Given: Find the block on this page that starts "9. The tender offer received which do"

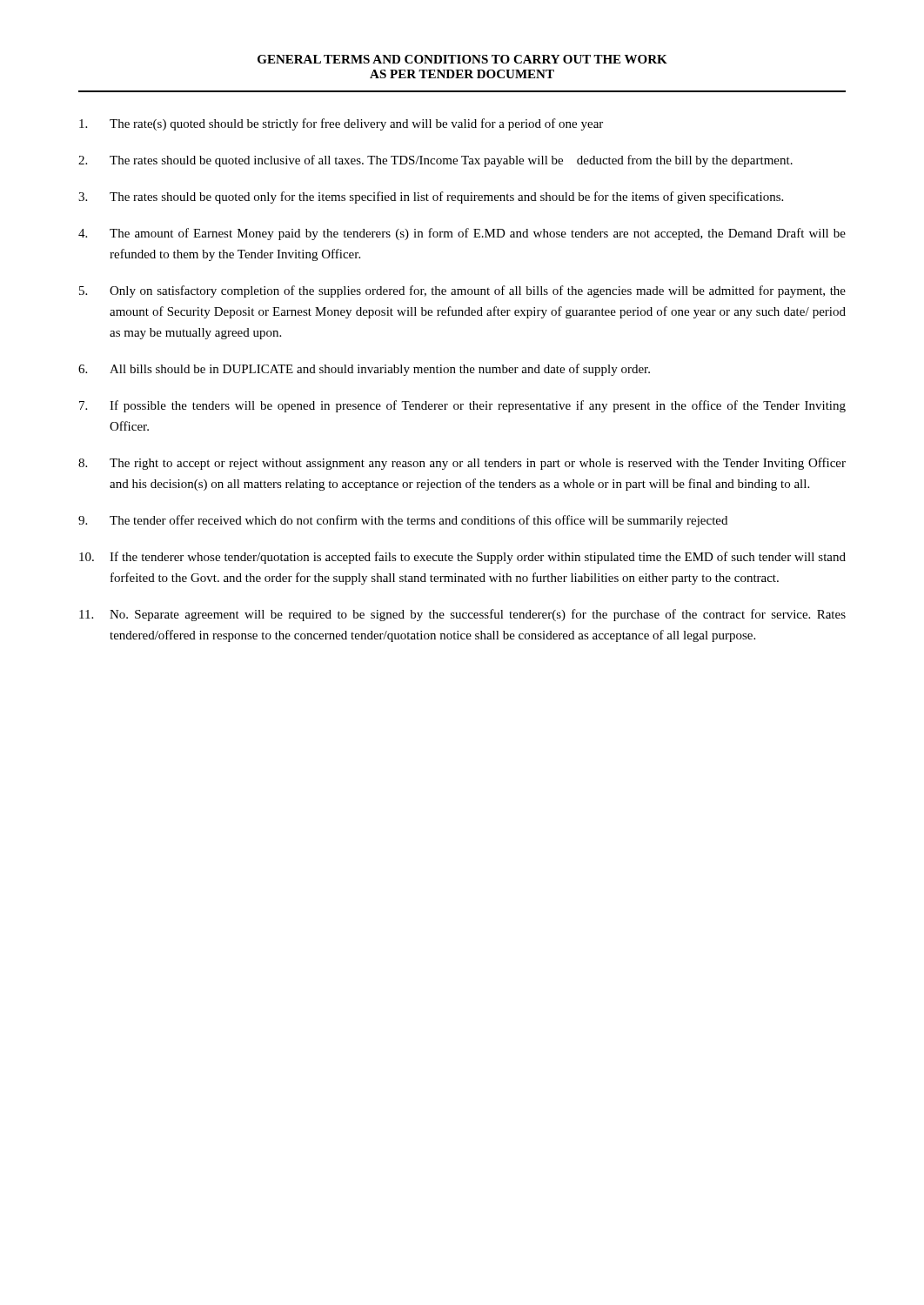Looking at the screenshot, I should click(462, 520).
